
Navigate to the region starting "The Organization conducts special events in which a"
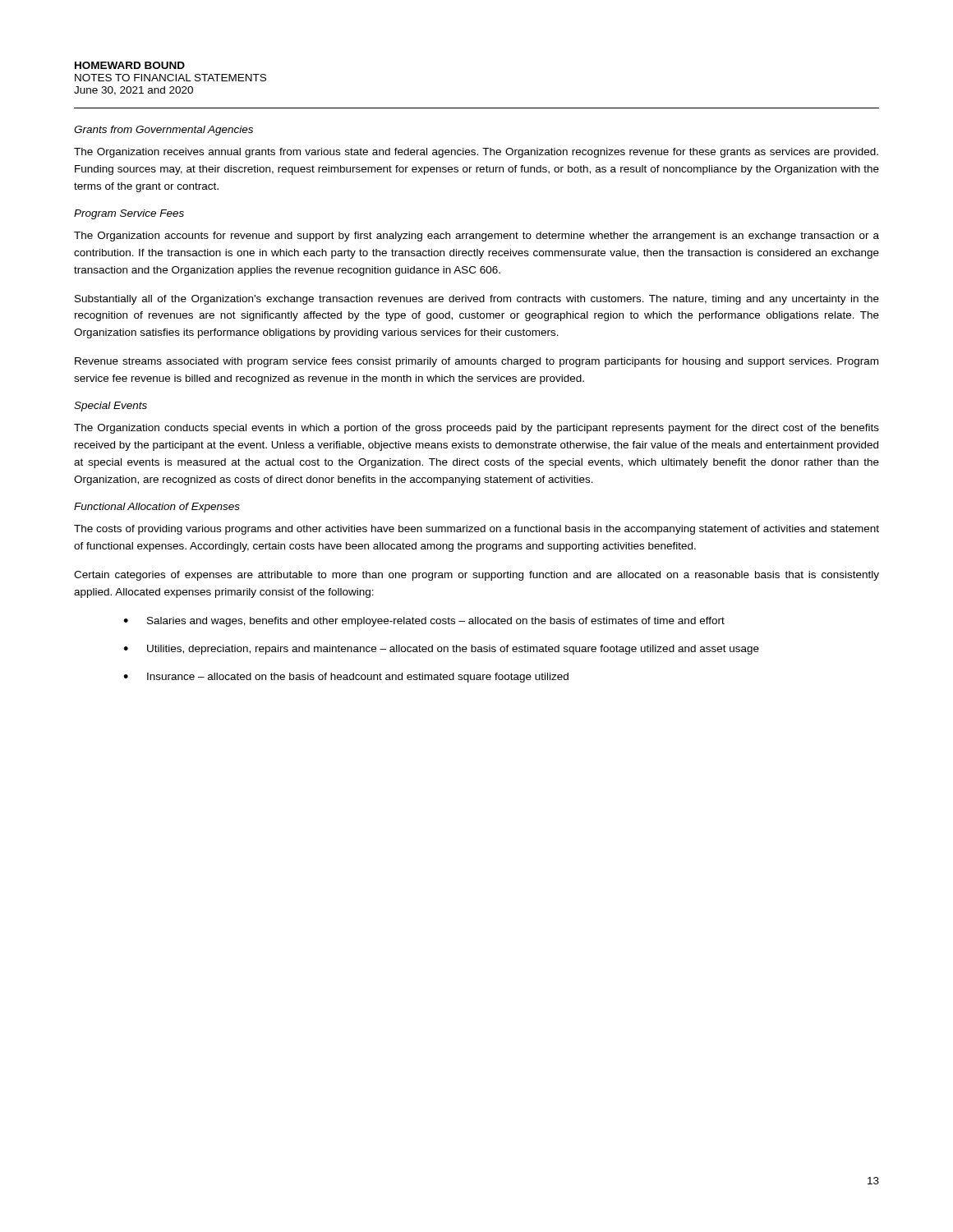pos(476,454)
